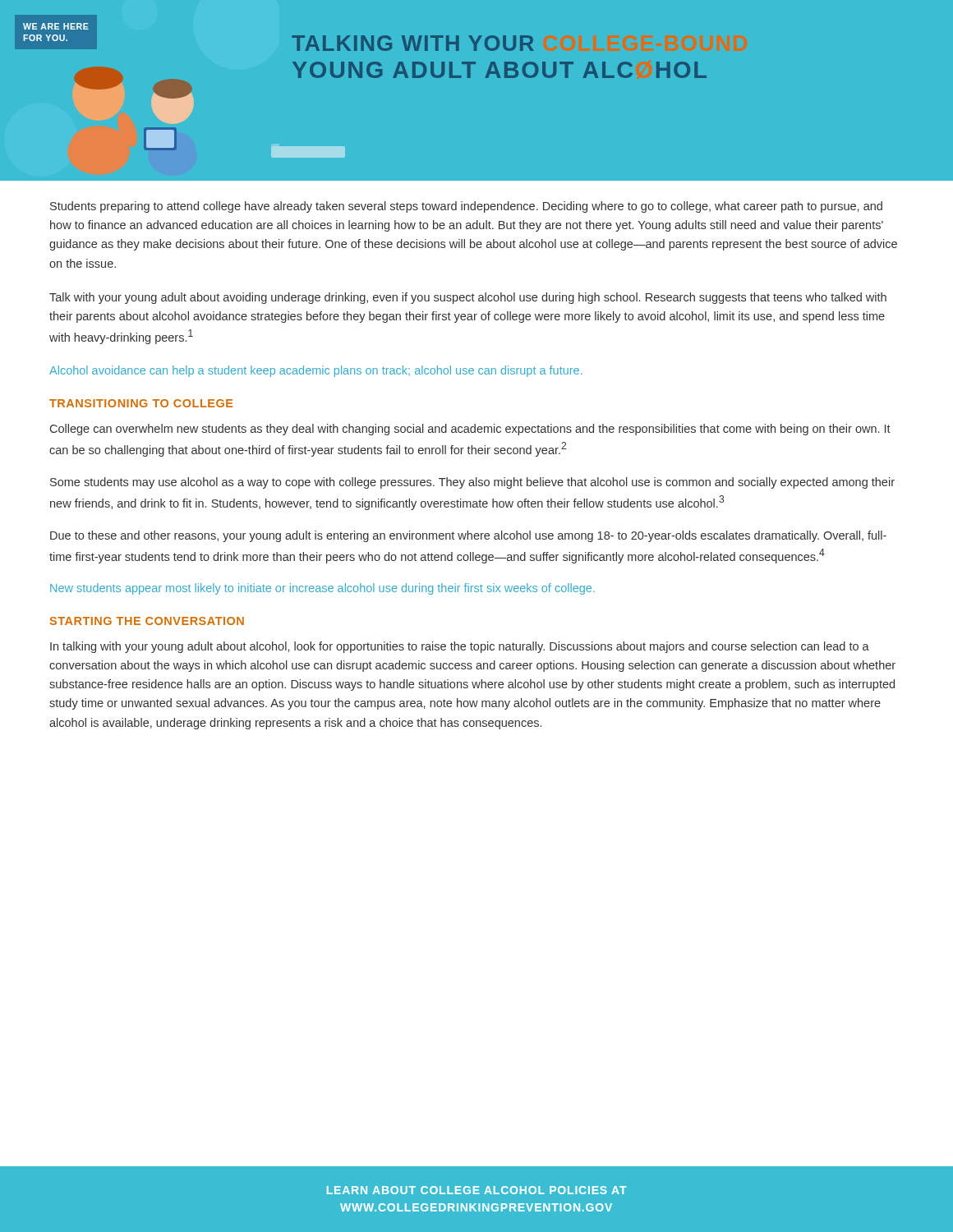953x1232 pixels.
Task: Locate a illustration
Action: click(140, 90)
